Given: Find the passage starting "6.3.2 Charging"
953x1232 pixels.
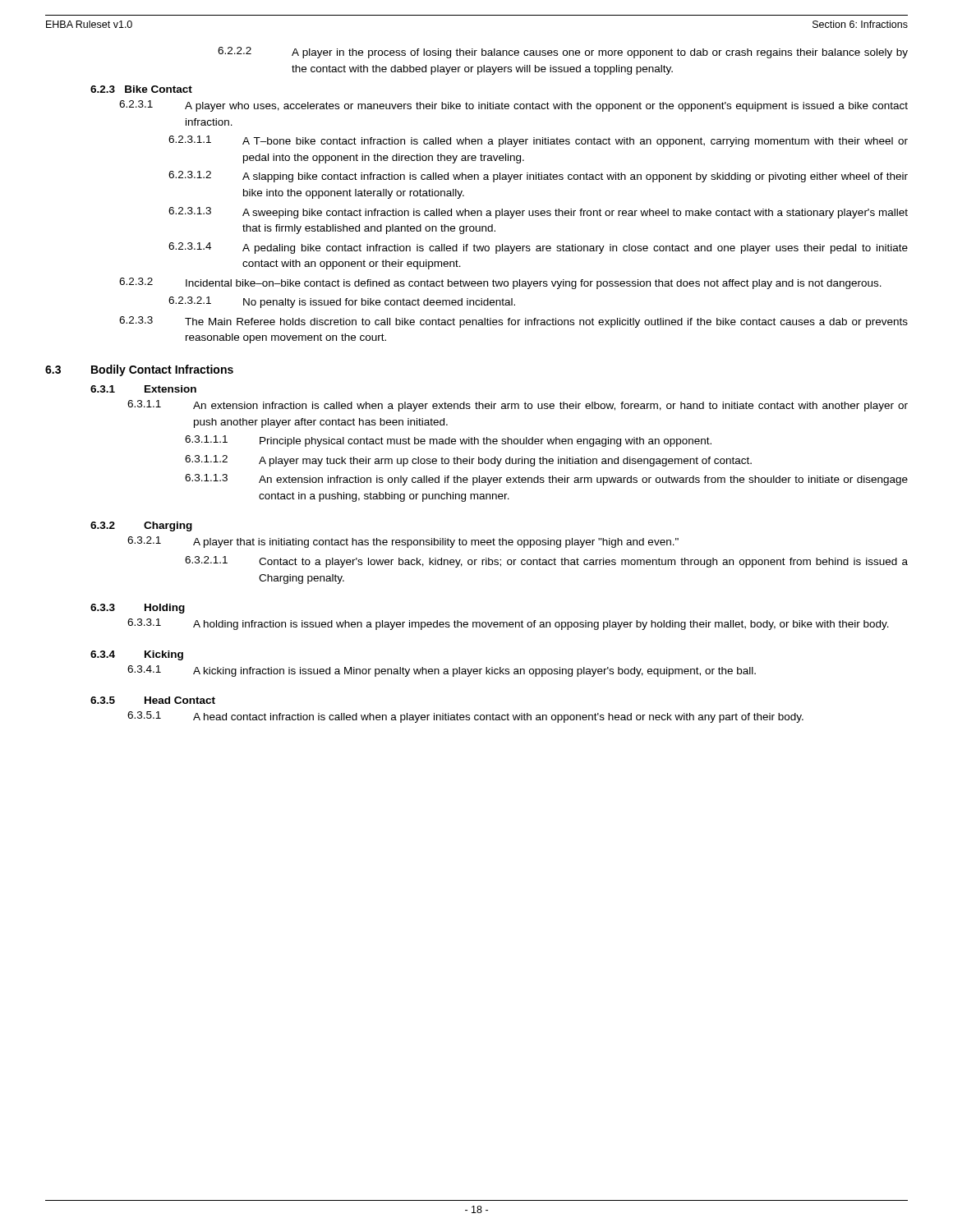Looking at the screenshot, I should 141,526.
